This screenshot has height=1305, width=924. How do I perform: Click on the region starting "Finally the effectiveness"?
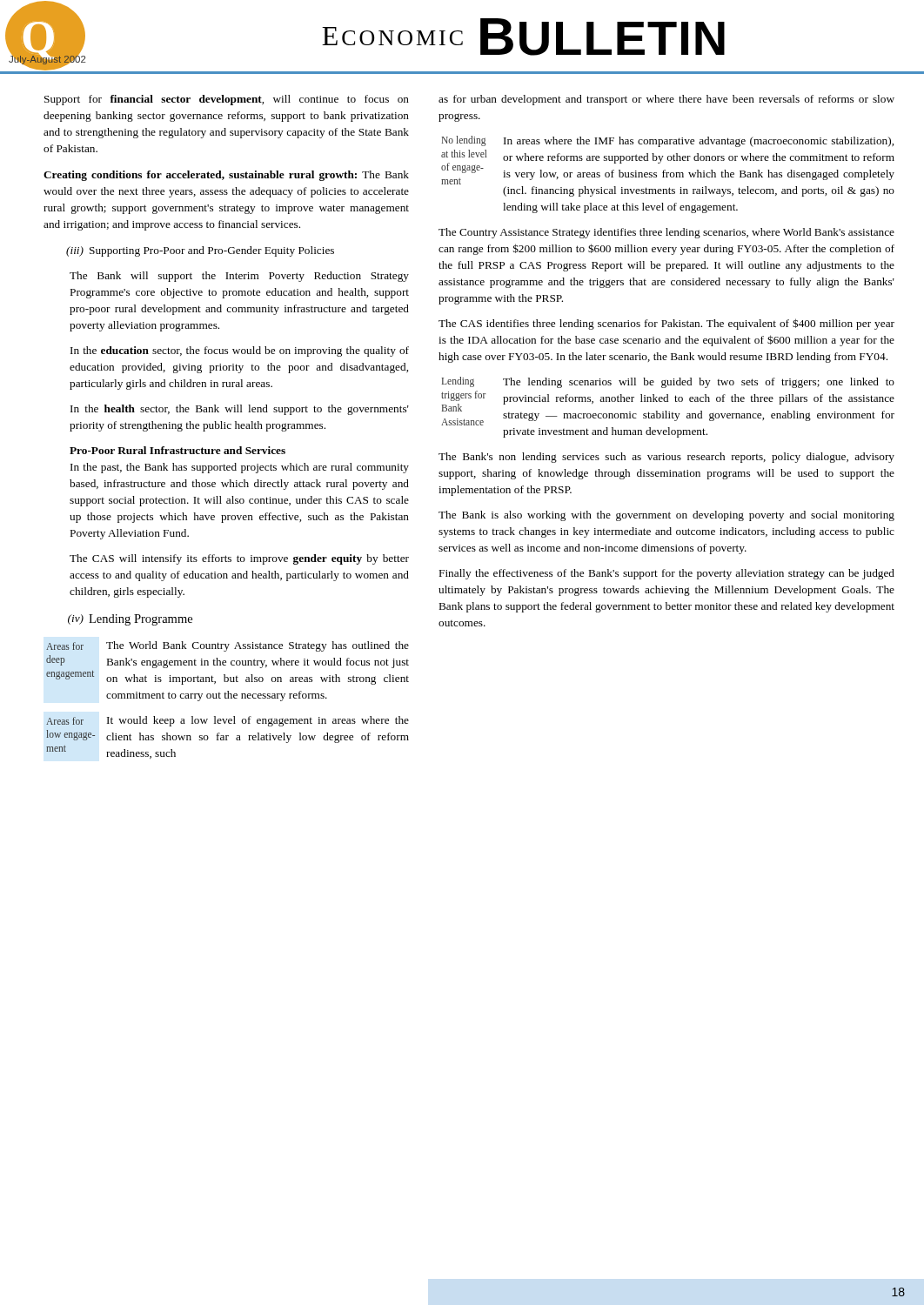[666, 598]
